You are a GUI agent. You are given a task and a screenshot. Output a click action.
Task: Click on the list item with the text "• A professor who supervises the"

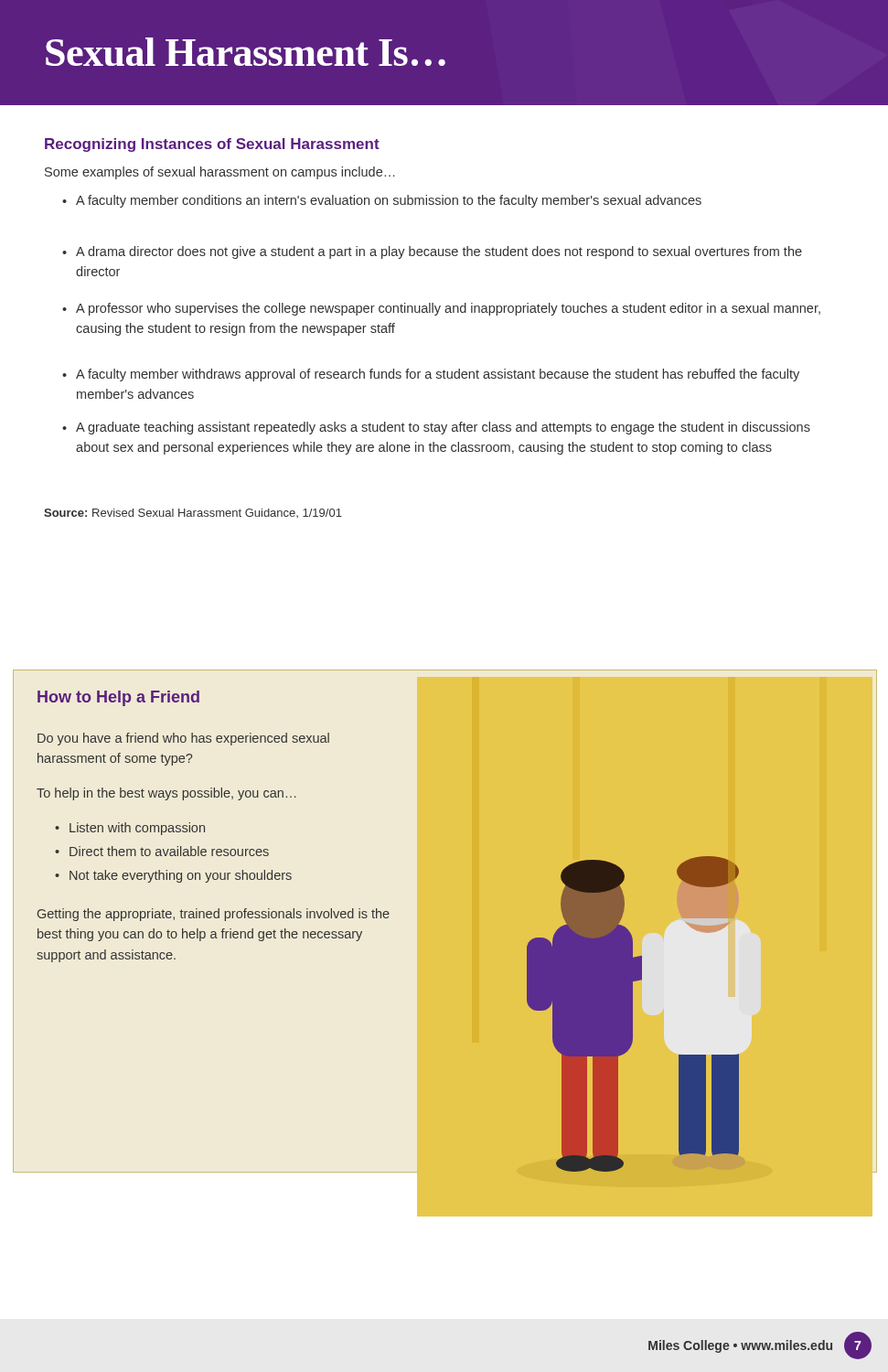[x=453, y=319]
